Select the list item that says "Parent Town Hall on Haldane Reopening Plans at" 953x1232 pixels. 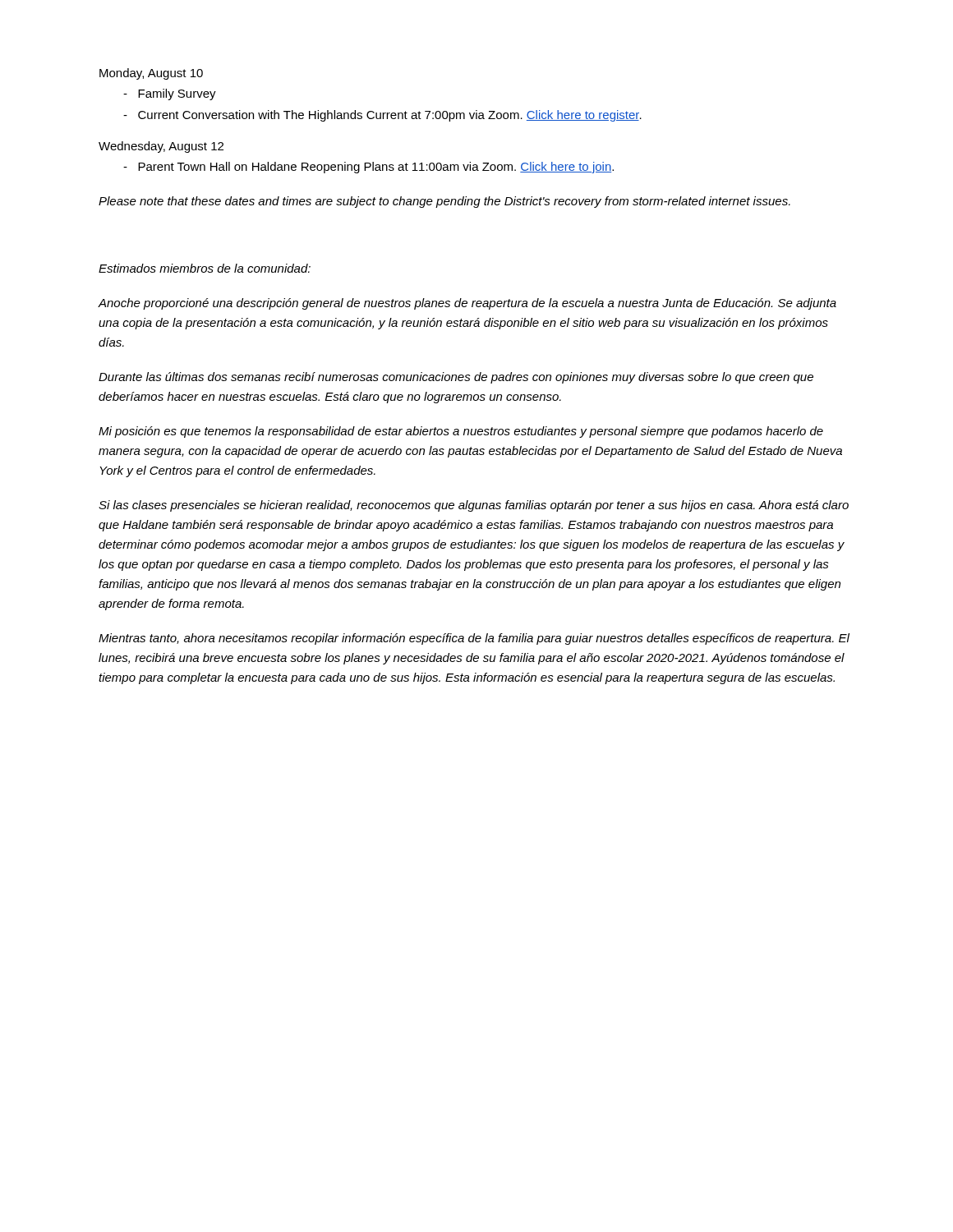click(369, 166)
